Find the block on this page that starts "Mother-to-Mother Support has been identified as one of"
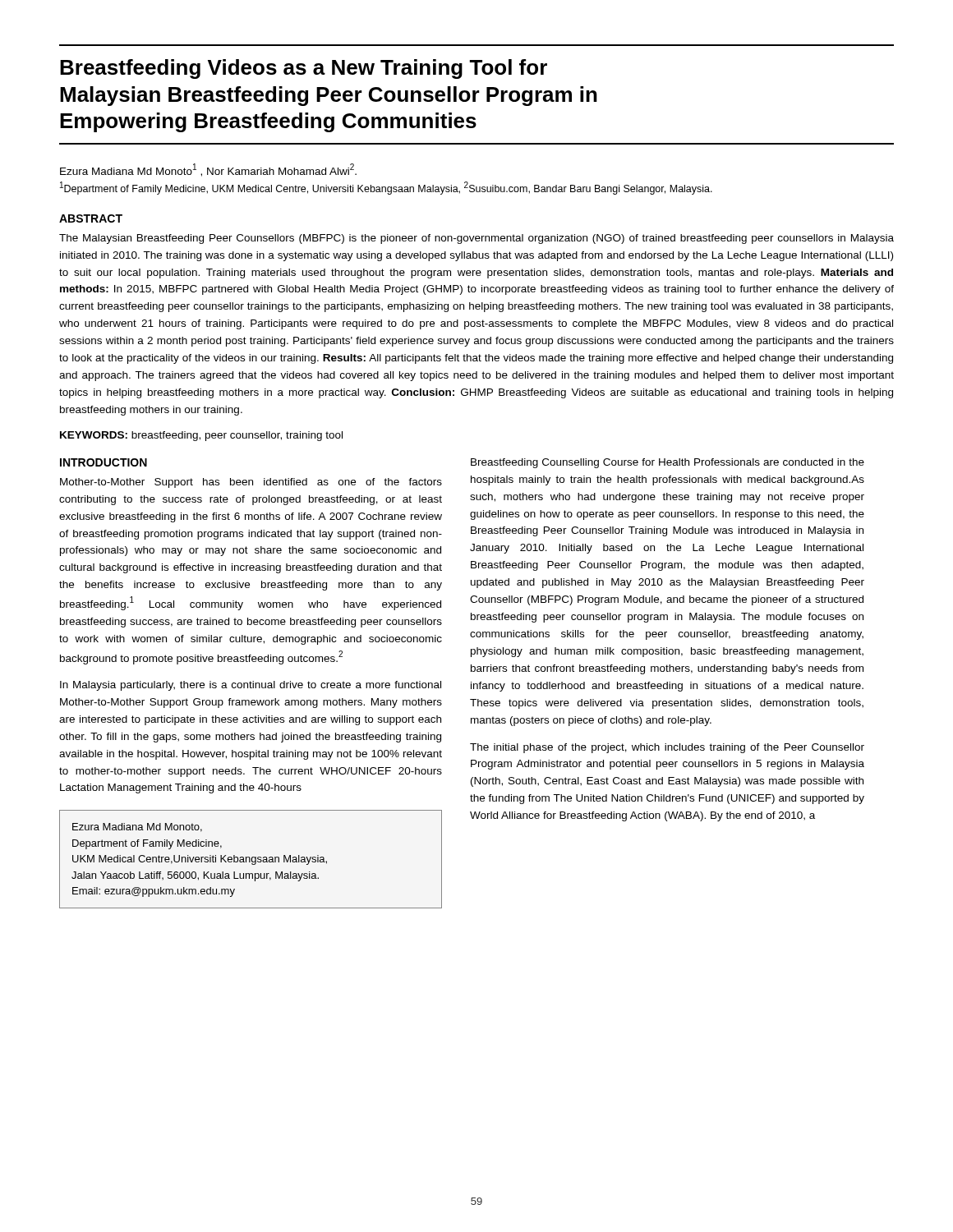953x1232 pixels. 251,570
